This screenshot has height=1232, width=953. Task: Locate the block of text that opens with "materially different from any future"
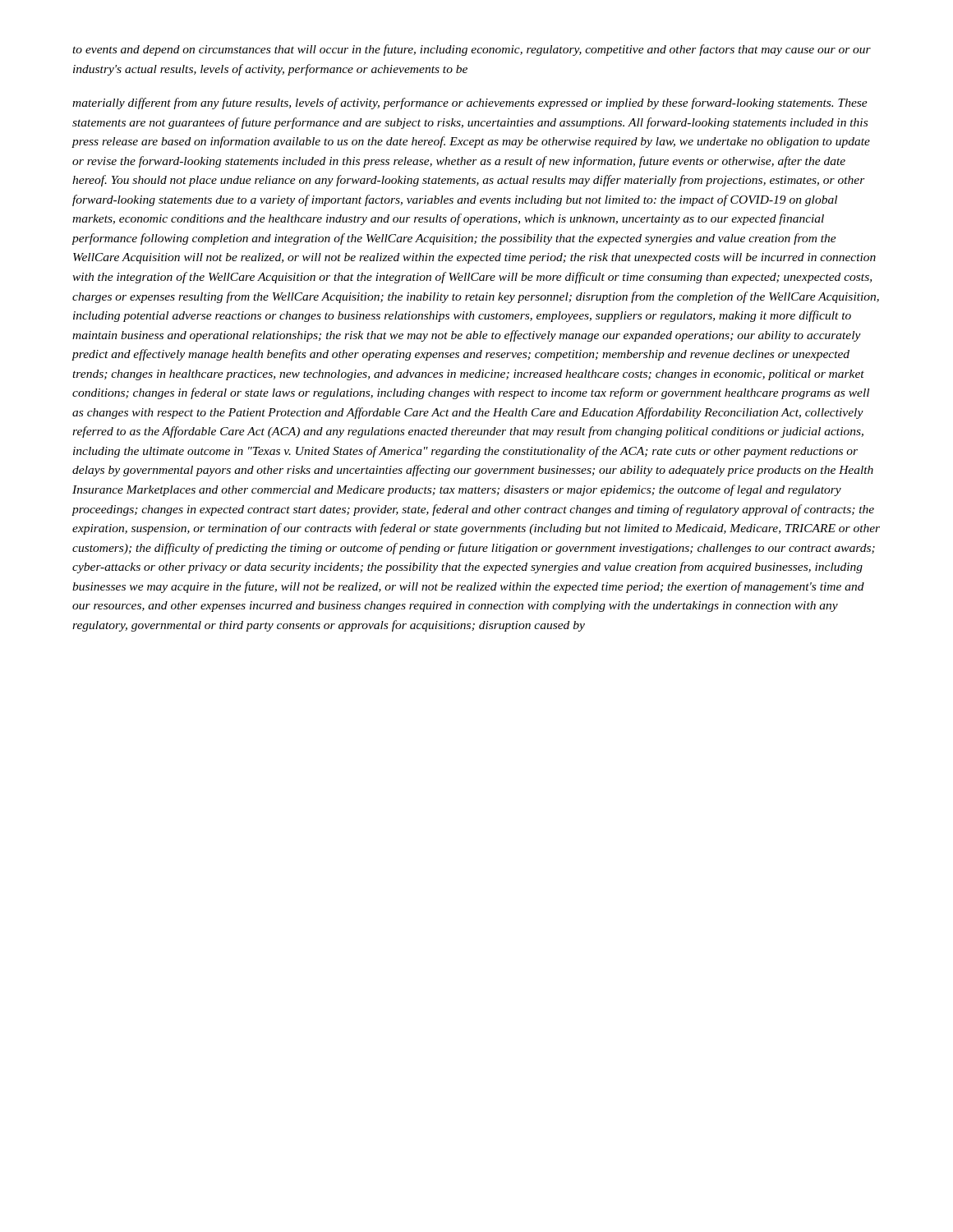coord(476,363)
